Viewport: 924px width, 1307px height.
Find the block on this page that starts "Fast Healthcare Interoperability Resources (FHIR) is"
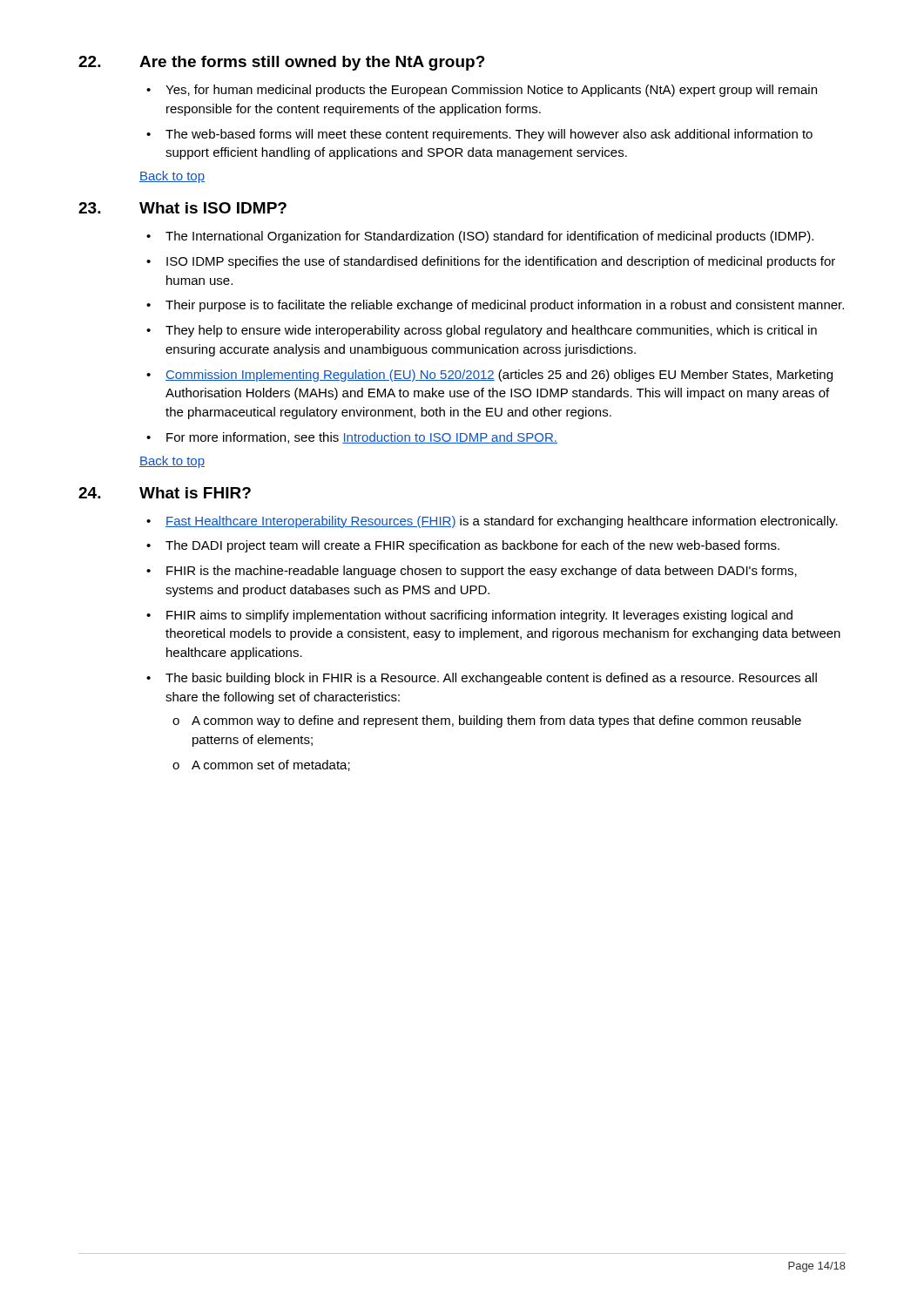502,520
